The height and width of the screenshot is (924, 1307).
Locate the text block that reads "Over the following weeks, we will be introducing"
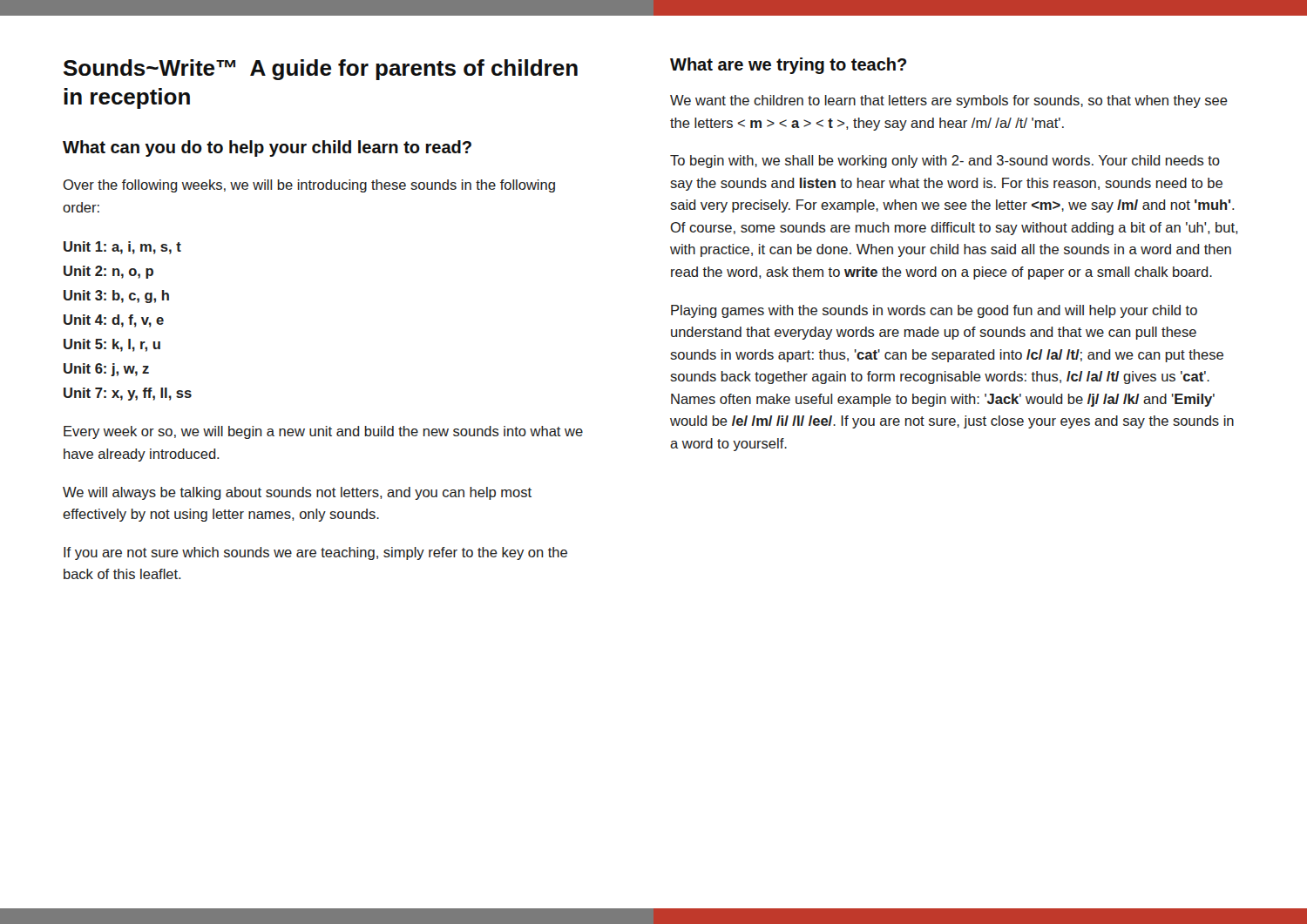(309, 196)
